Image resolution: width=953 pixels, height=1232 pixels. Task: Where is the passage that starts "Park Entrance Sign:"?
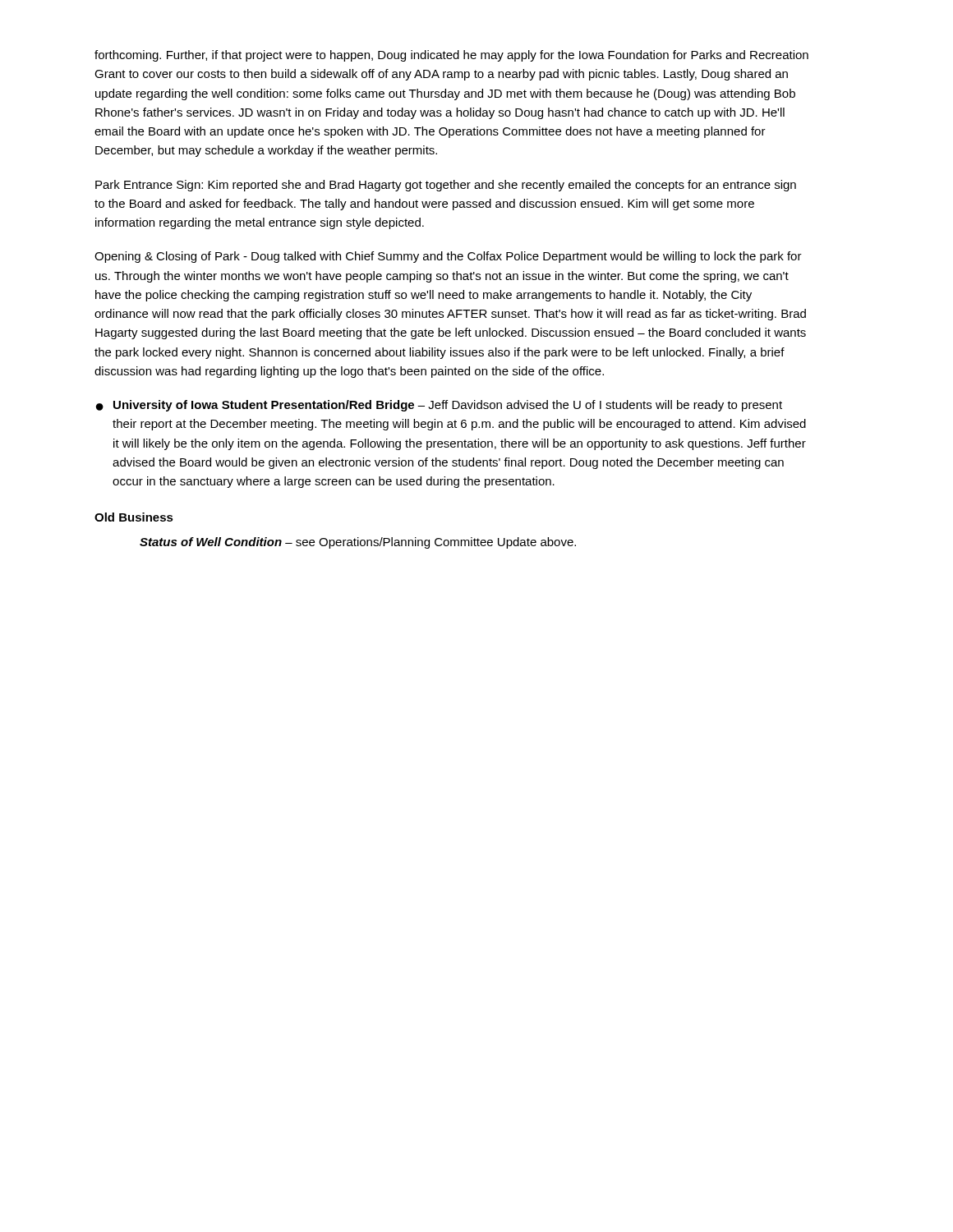pos(446,203)
